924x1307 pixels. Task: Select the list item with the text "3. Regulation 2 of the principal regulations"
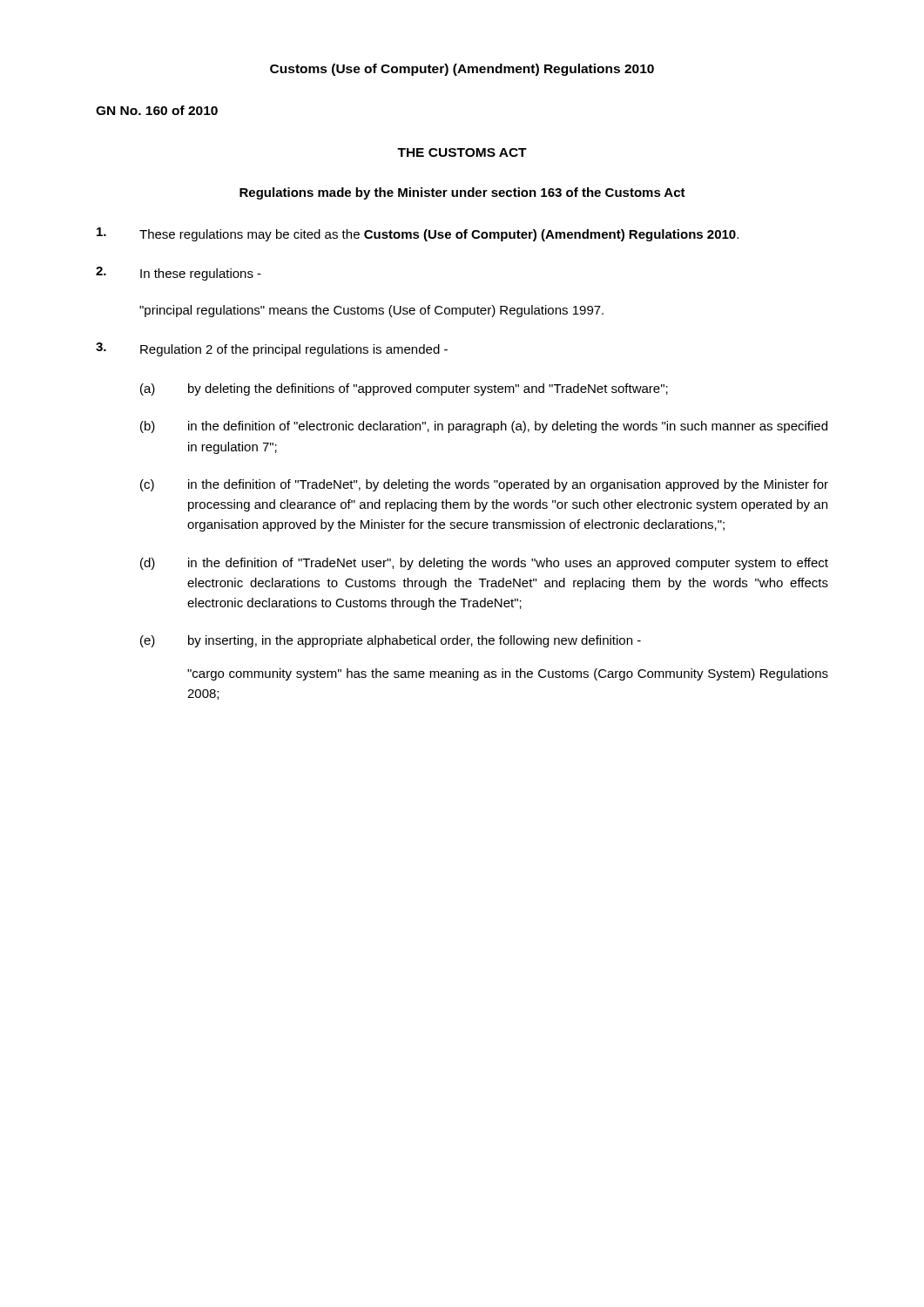click(x=272, y=349)
